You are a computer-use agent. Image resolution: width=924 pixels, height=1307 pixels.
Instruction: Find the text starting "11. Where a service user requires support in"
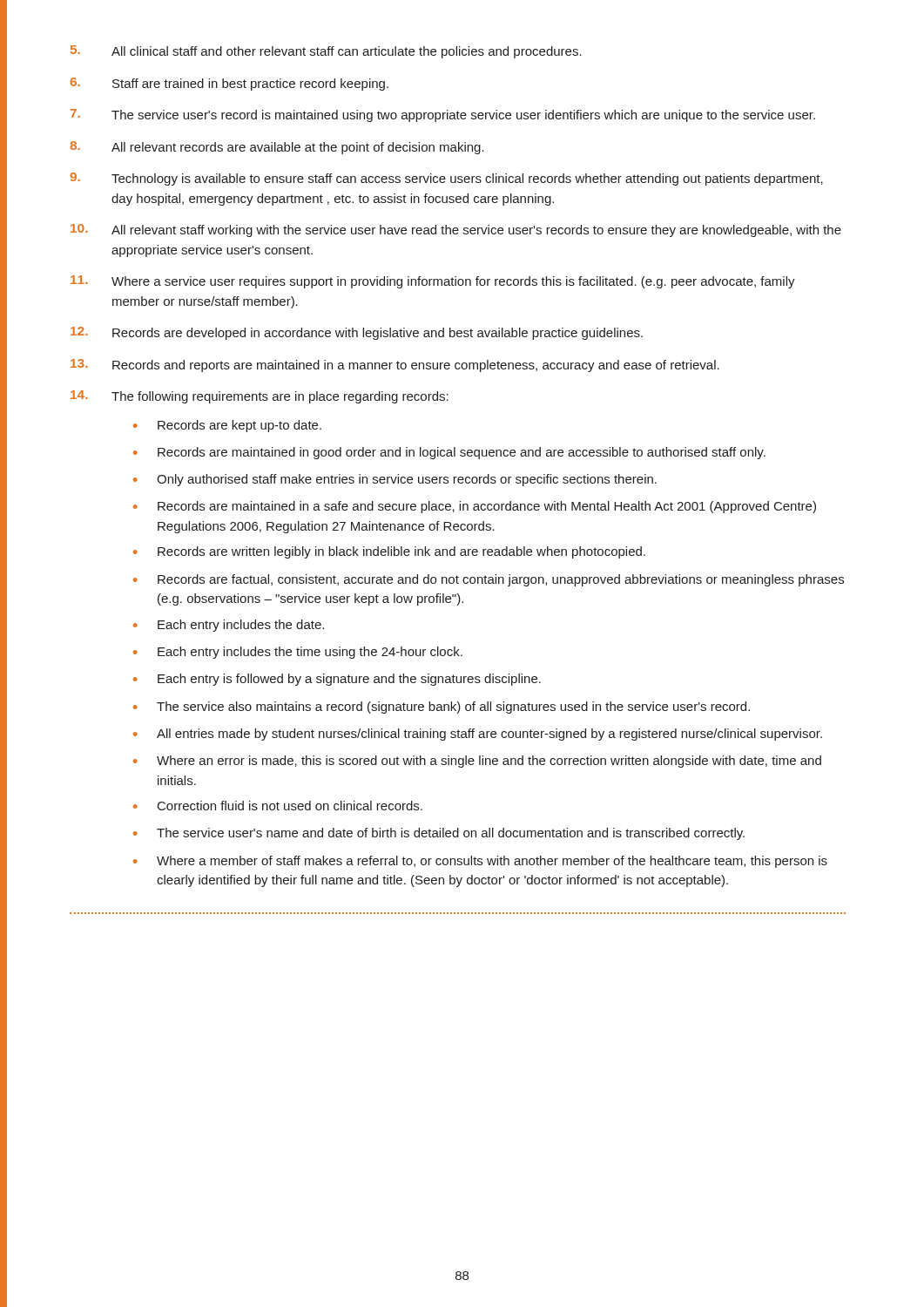coord(458,291)
